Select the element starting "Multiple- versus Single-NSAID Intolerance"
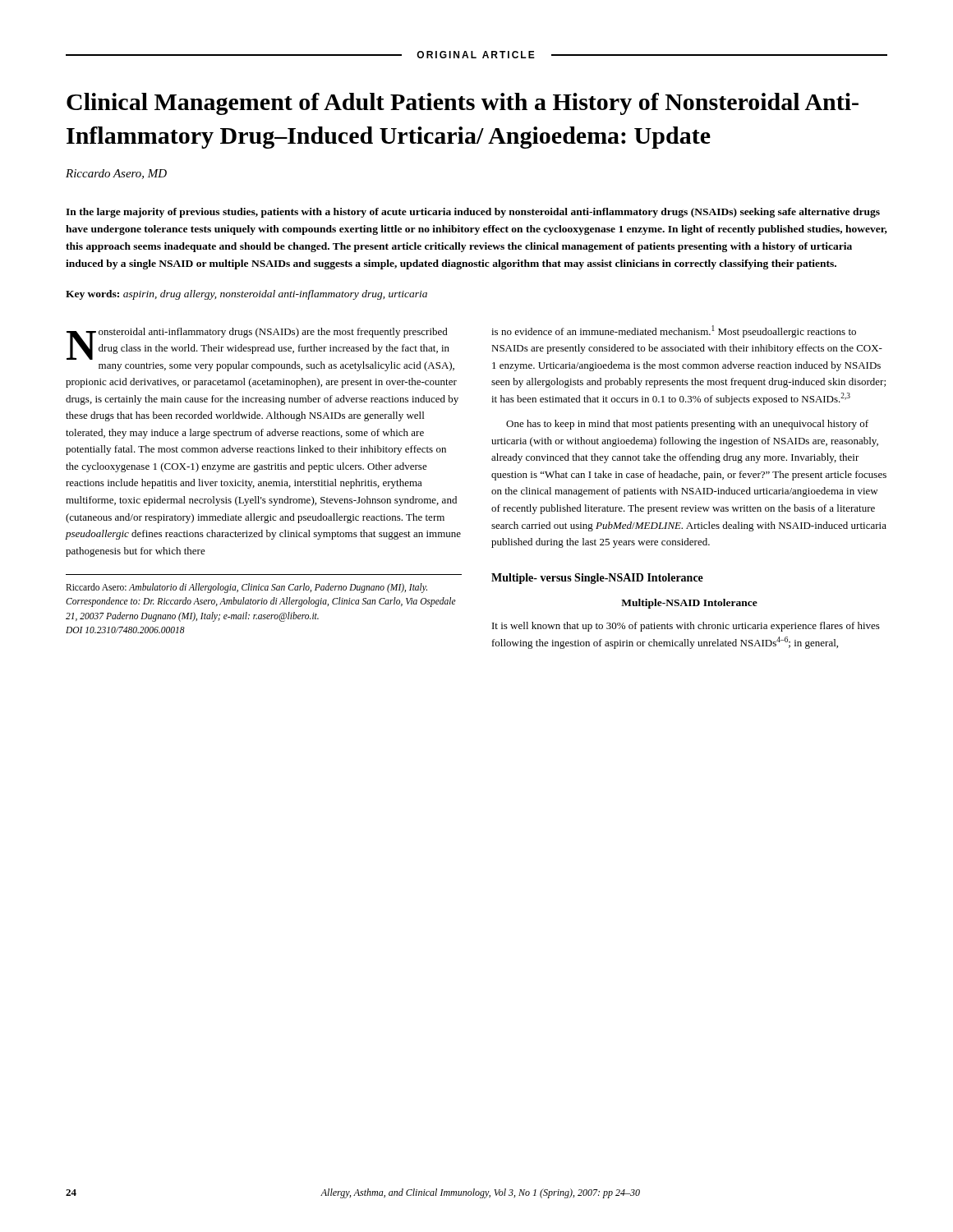This screenshot has height=1232, width=953. (597, 577)
